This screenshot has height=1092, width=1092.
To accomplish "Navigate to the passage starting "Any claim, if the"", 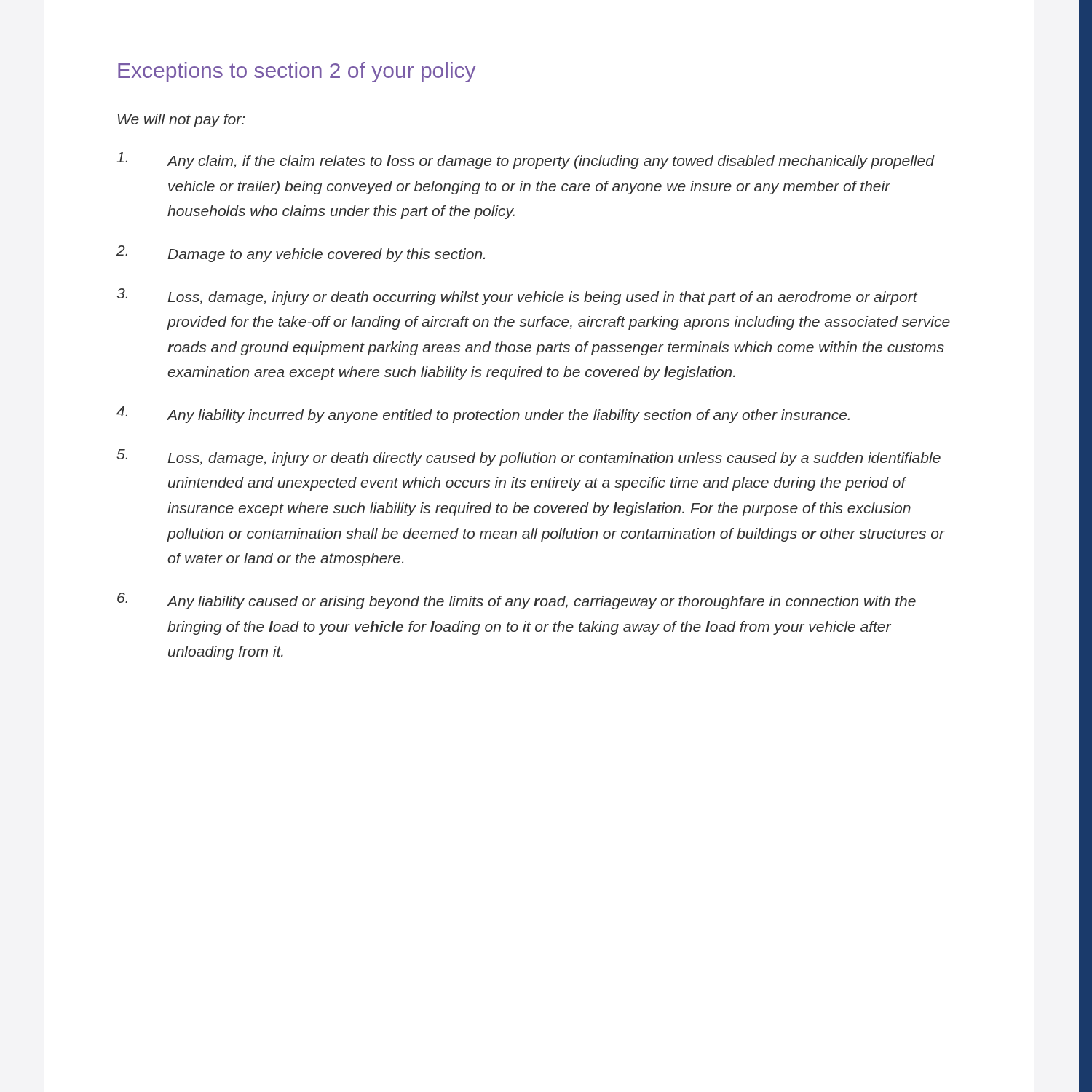I will 539,186.
